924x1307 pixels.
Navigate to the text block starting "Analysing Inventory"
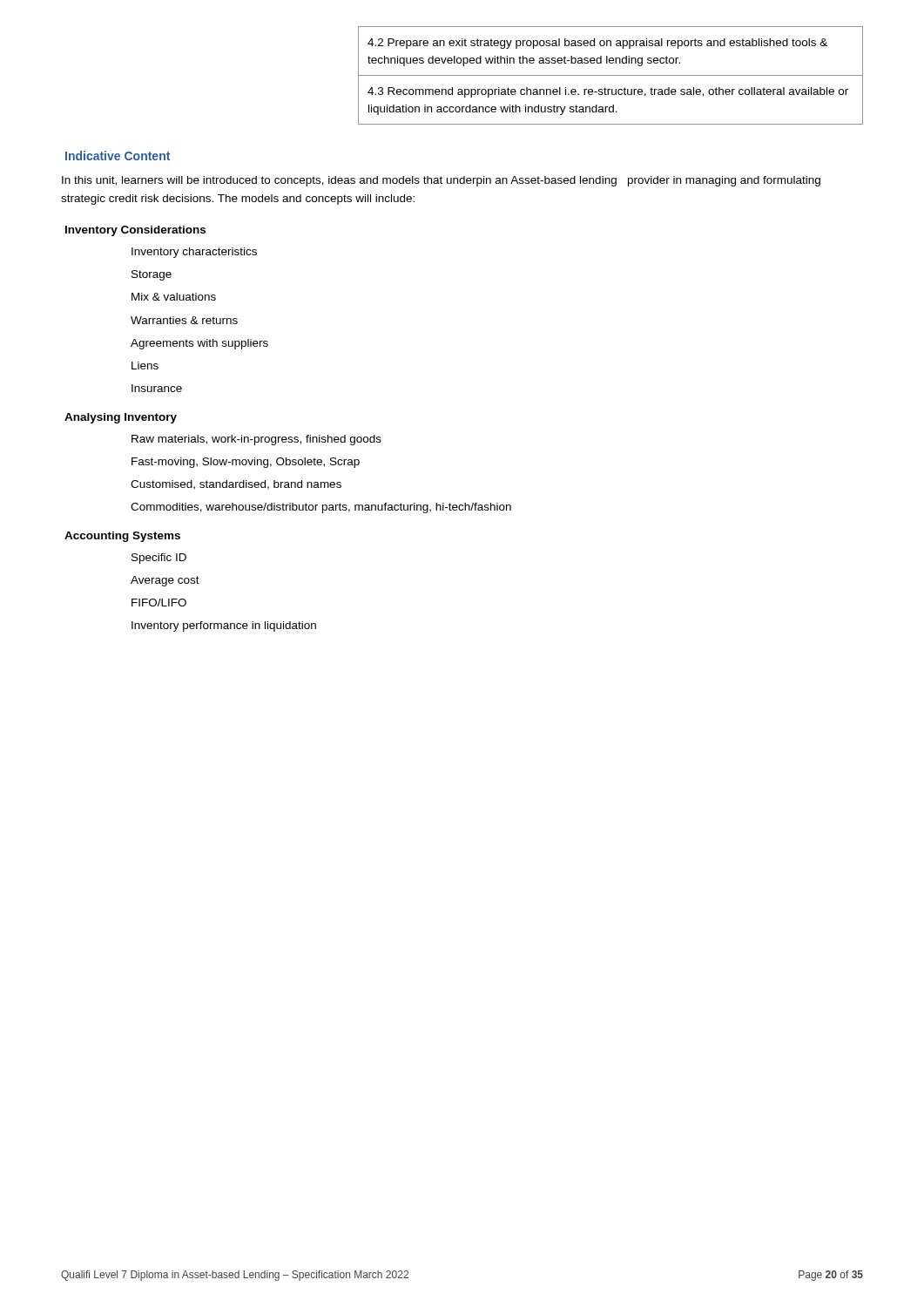121,417
